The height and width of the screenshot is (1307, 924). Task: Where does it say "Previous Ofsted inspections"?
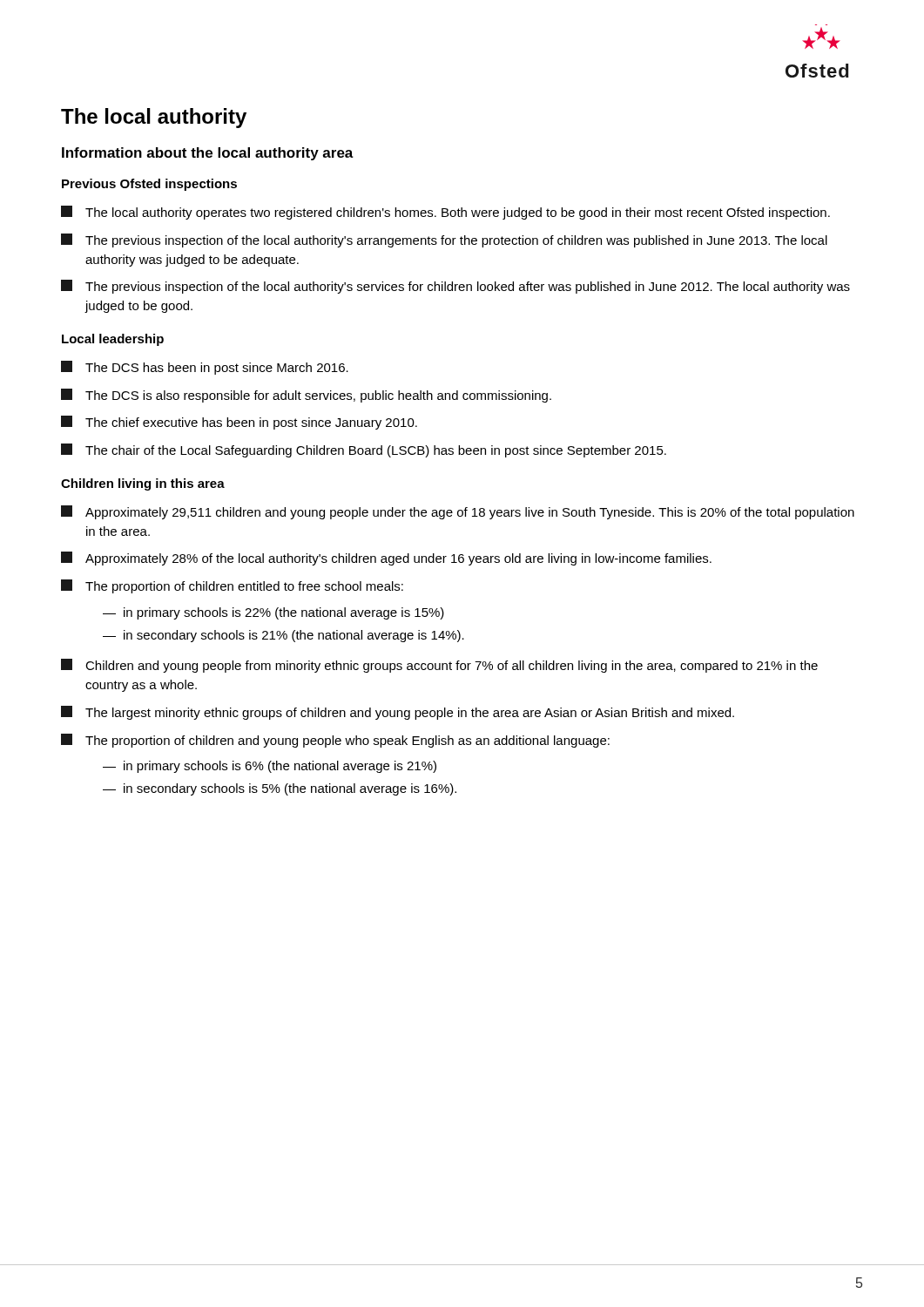tap(149, 183)
